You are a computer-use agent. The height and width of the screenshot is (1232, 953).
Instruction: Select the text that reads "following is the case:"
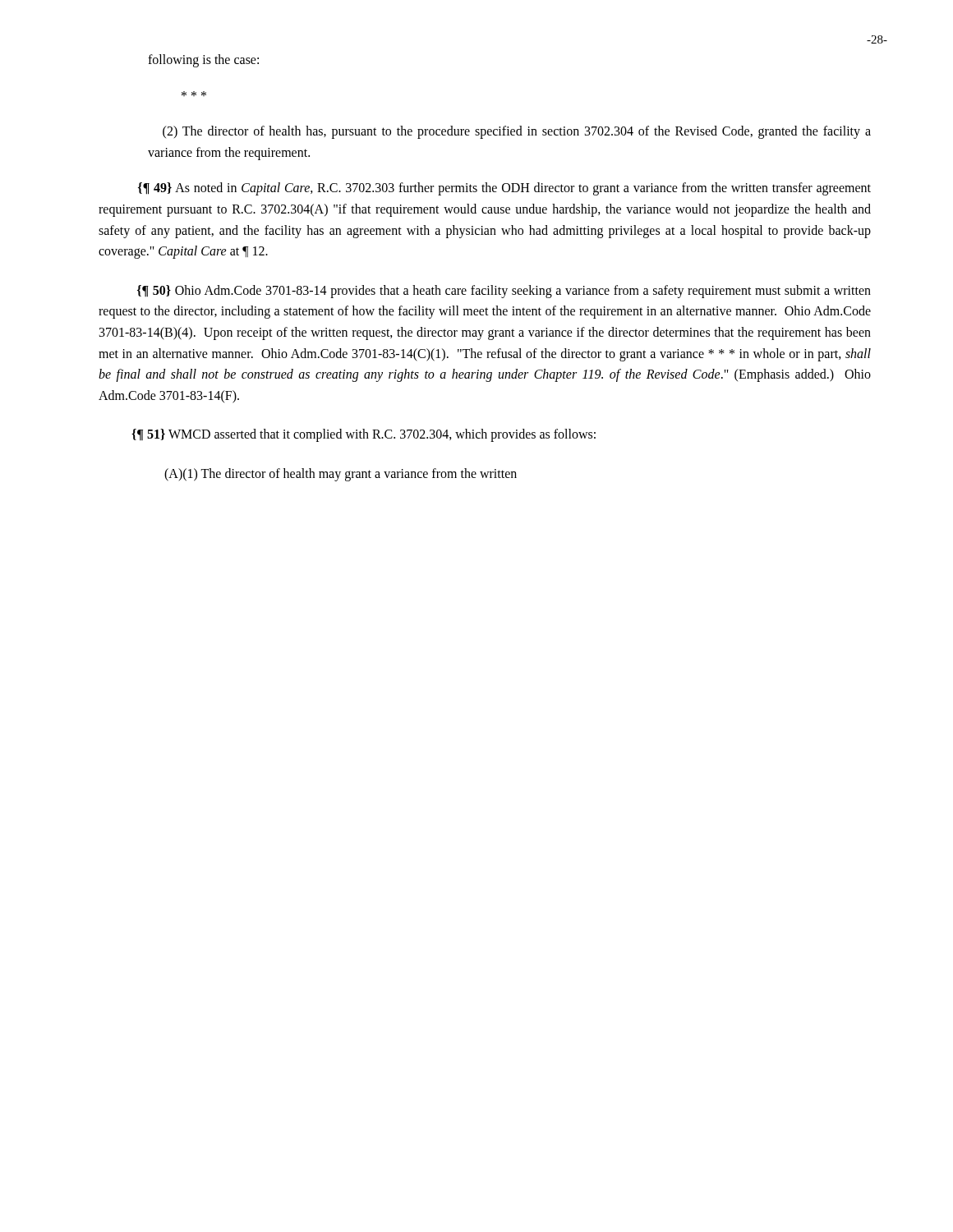point(204,60)
